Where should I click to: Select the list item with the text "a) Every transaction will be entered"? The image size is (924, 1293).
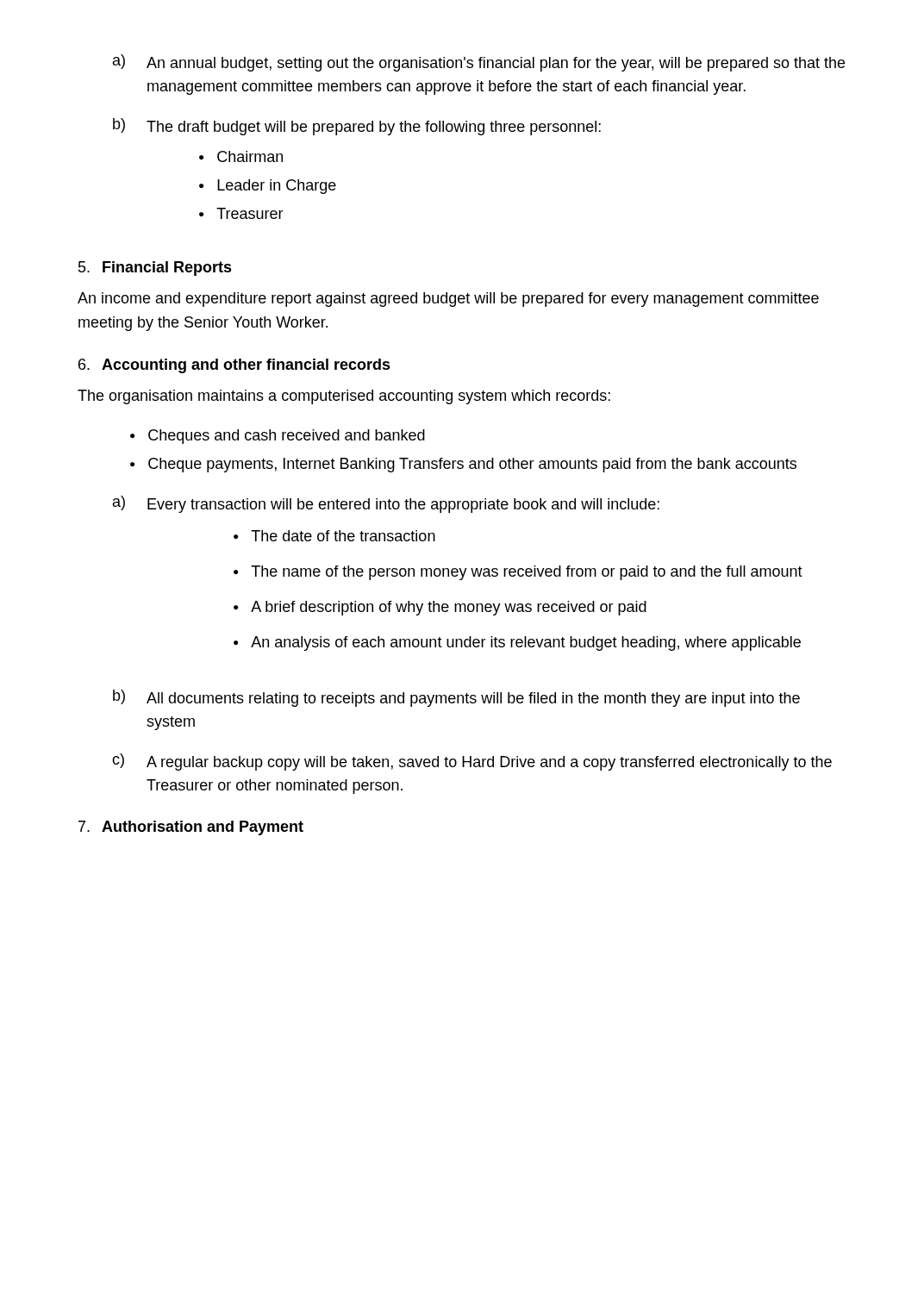coord(479,581)
